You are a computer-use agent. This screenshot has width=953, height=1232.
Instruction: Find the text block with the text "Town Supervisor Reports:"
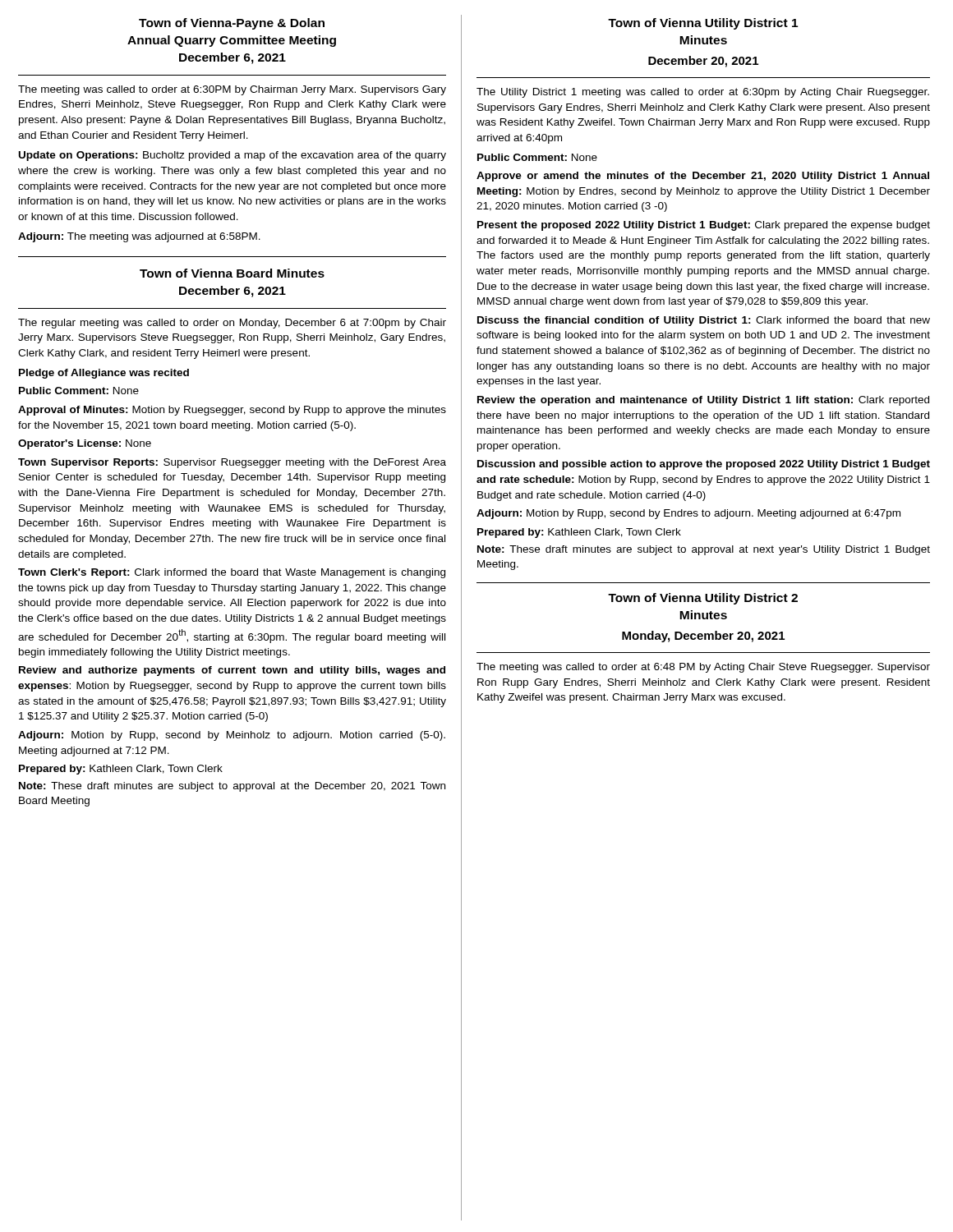click(x=232, y=508)
